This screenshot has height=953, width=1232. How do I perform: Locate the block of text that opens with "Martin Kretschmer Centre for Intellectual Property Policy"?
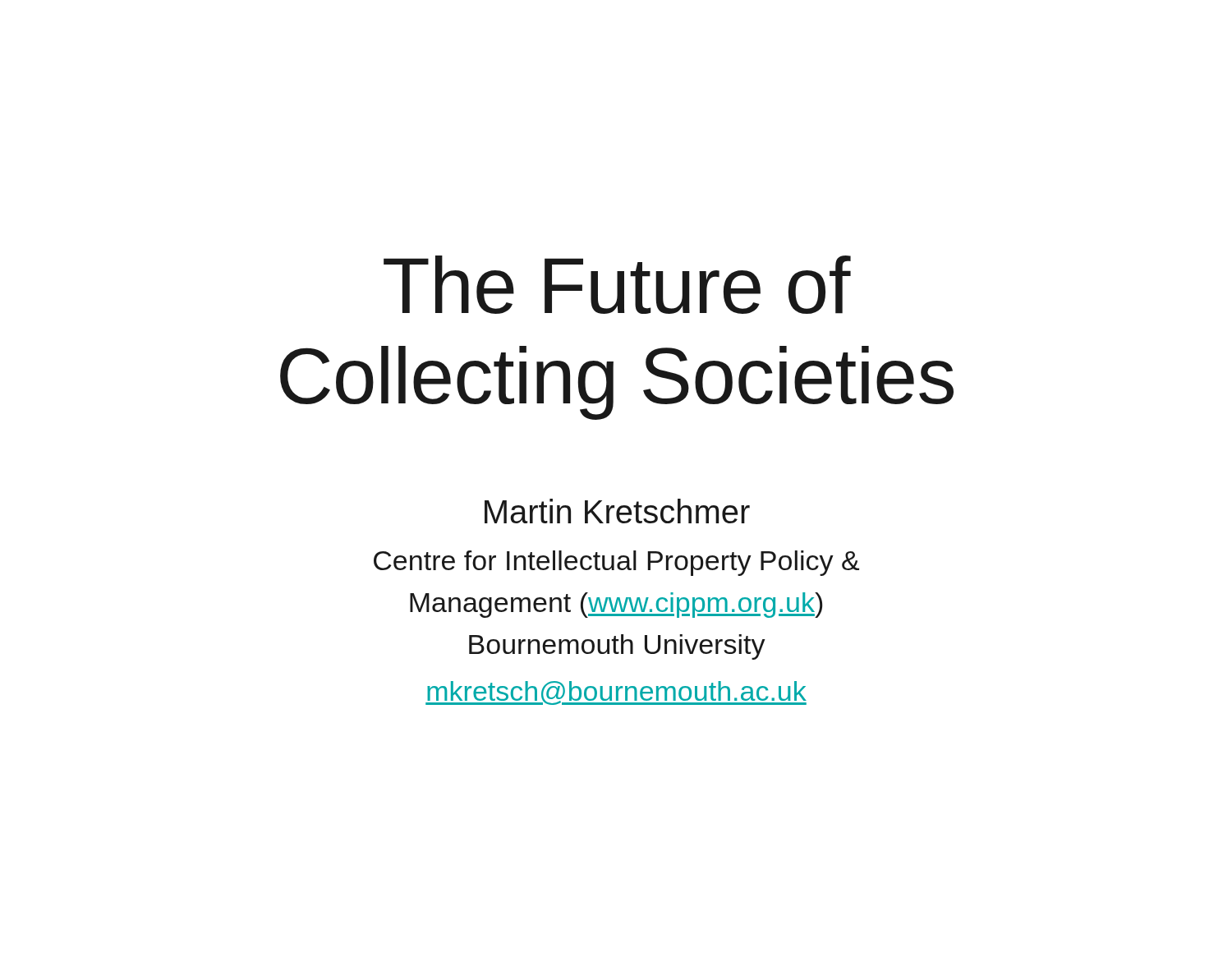[x=616, y=600]
